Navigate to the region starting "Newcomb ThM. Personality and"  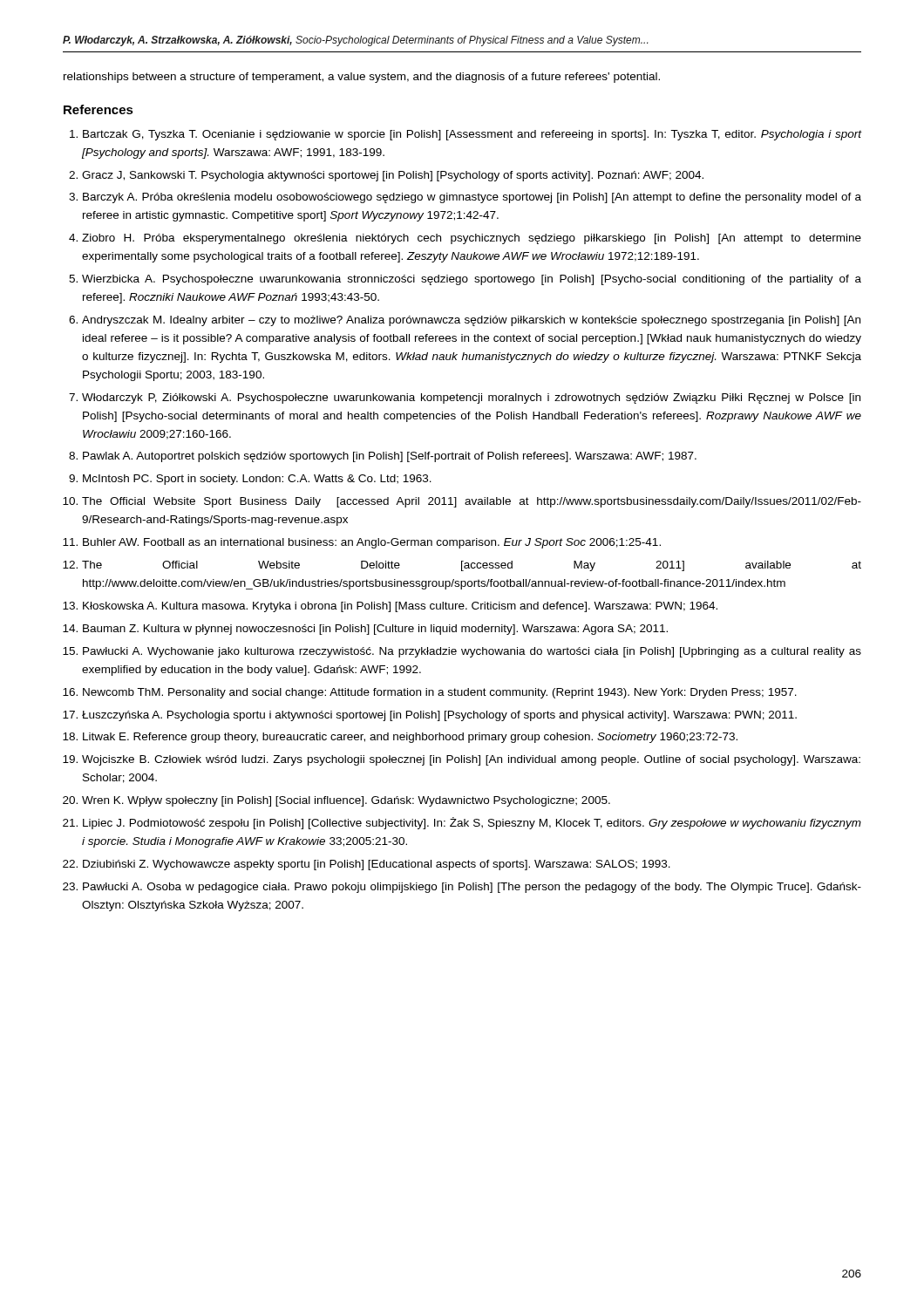pos(440,692)
